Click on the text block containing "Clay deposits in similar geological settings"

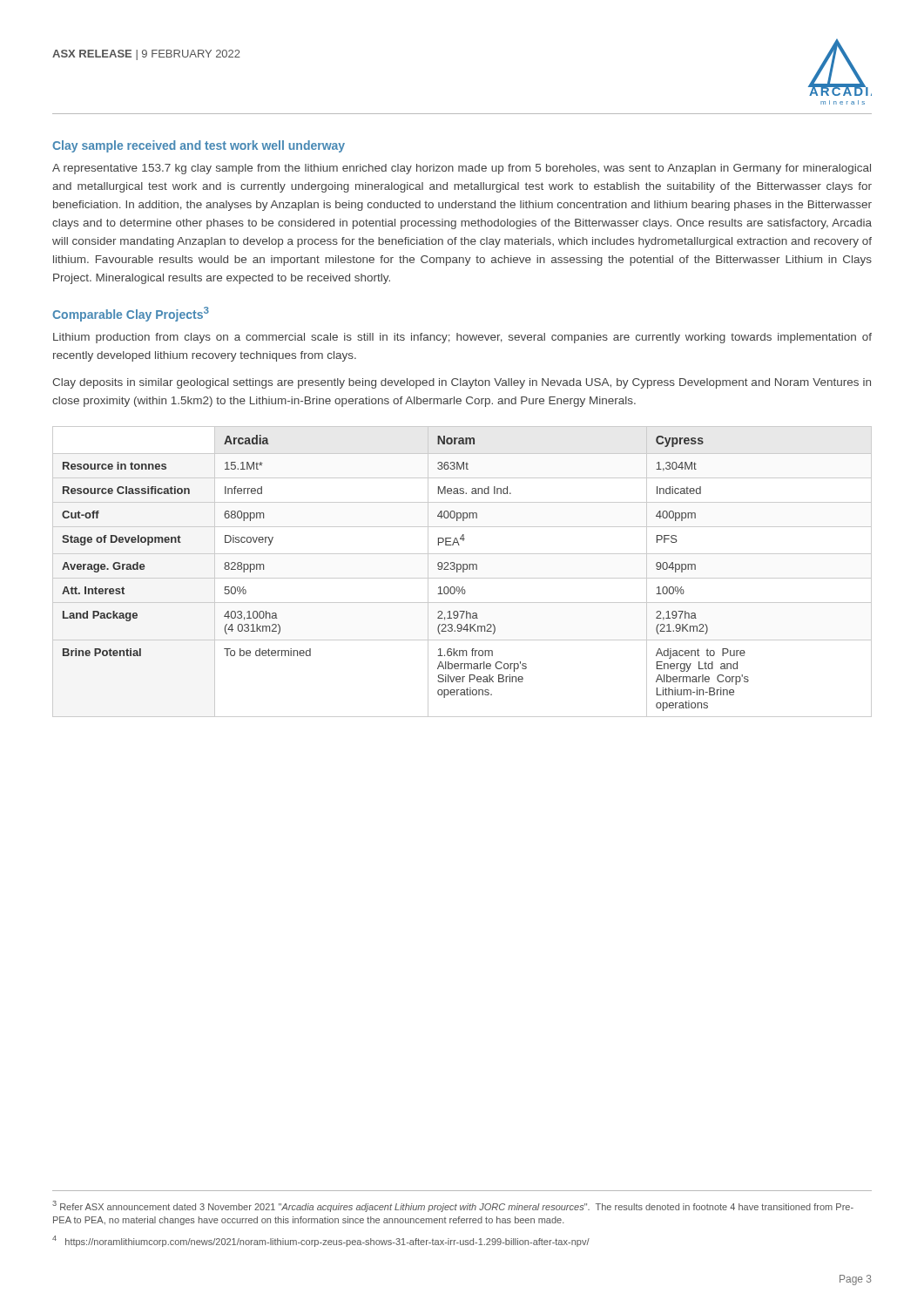click(462, 391)
